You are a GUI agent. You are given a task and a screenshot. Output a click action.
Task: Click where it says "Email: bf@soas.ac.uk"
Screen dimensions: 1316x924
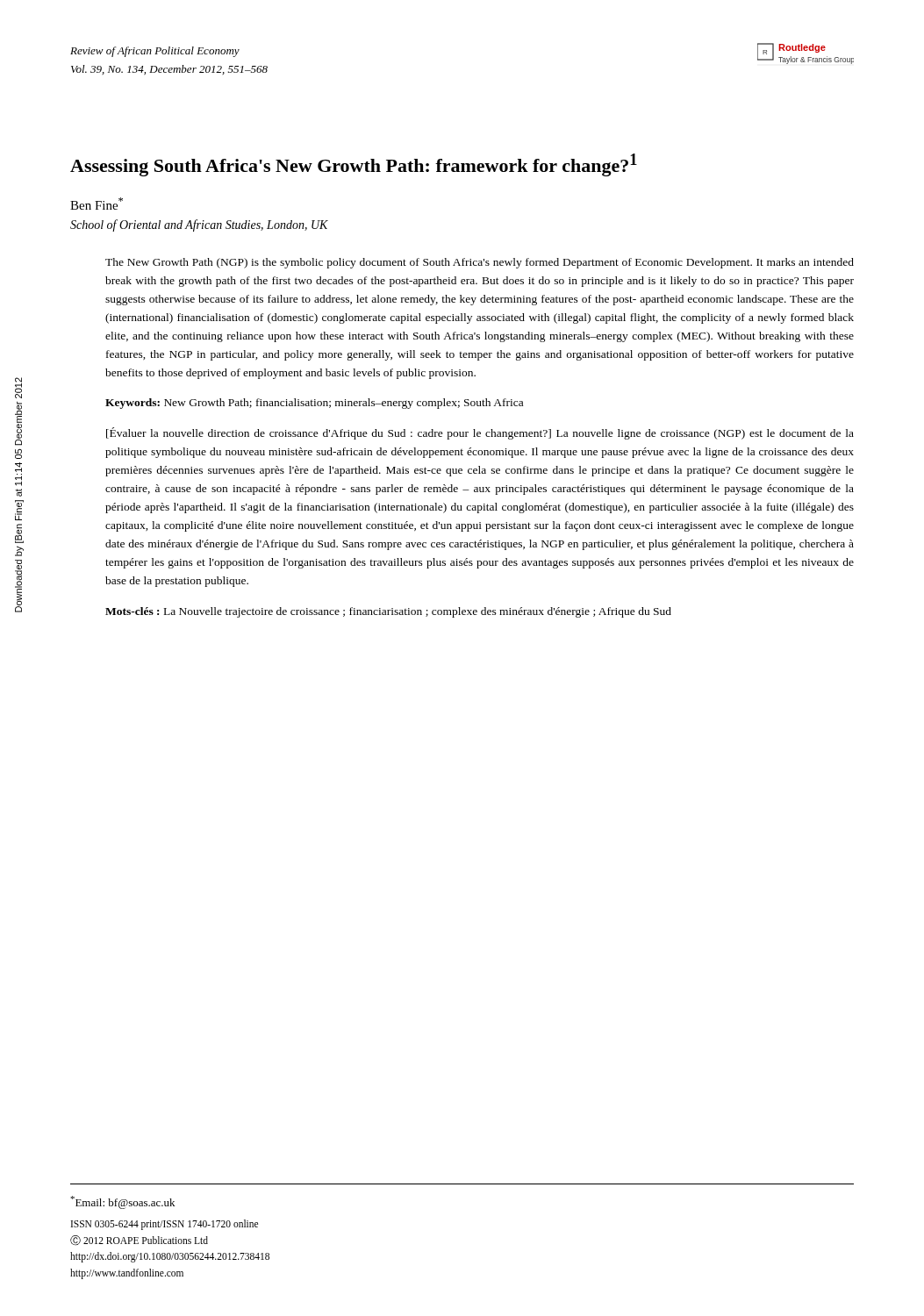123,1201
